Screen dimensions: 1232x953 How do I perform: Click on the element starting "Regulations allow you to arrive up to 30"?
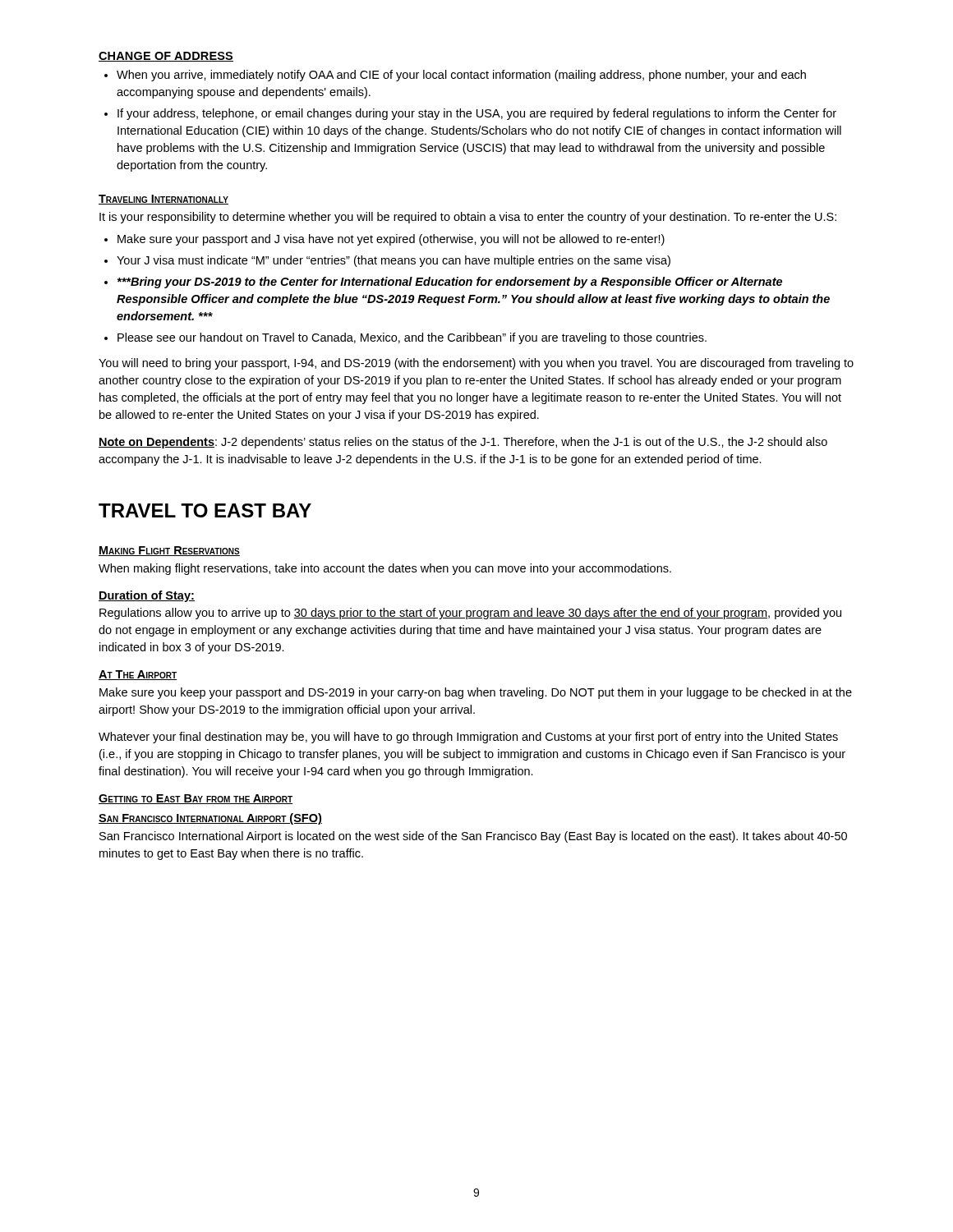point(470,630)
